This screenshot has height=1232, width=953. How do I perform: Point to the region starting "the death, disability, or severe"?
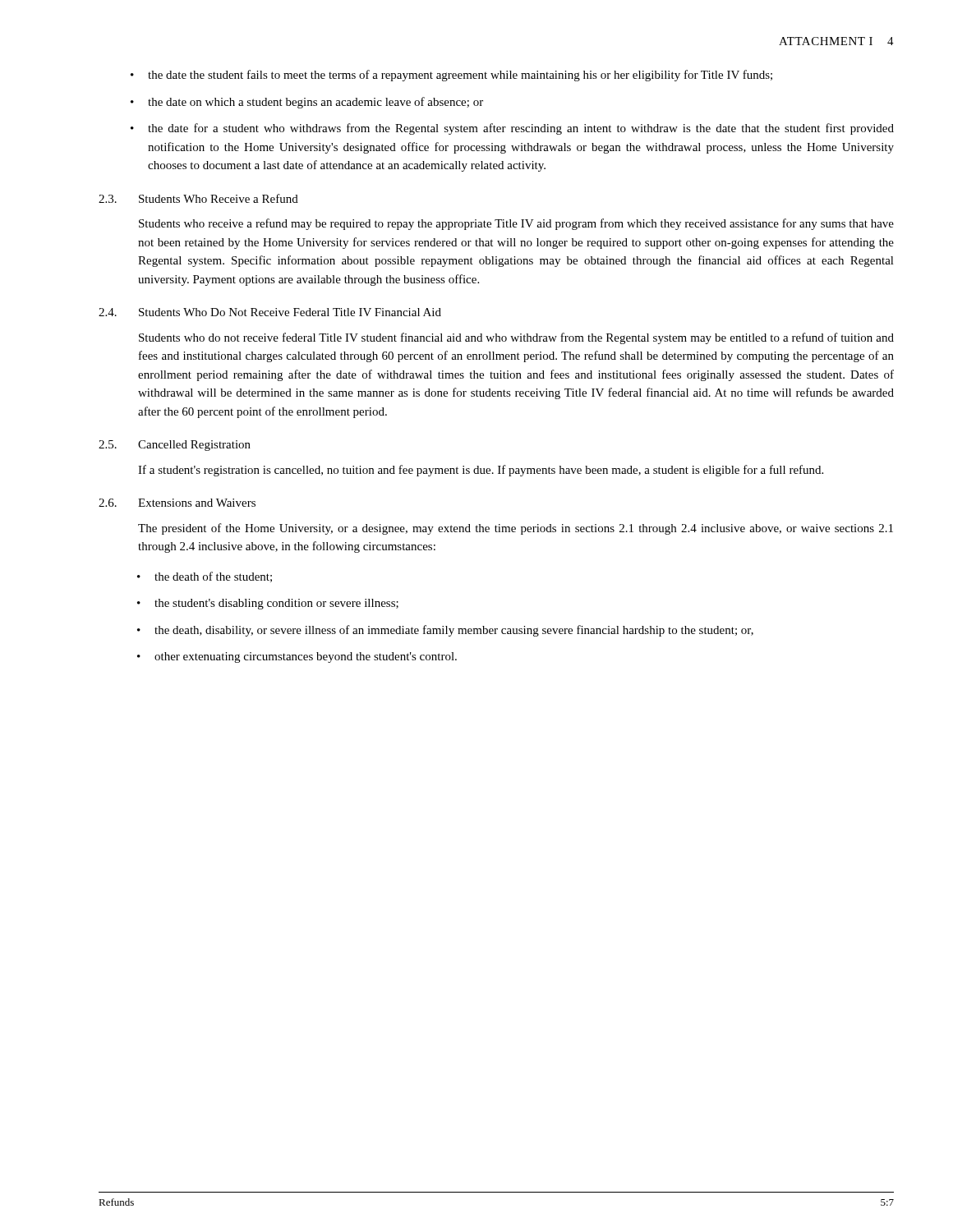pyautogui.click(x=454, y=630)
